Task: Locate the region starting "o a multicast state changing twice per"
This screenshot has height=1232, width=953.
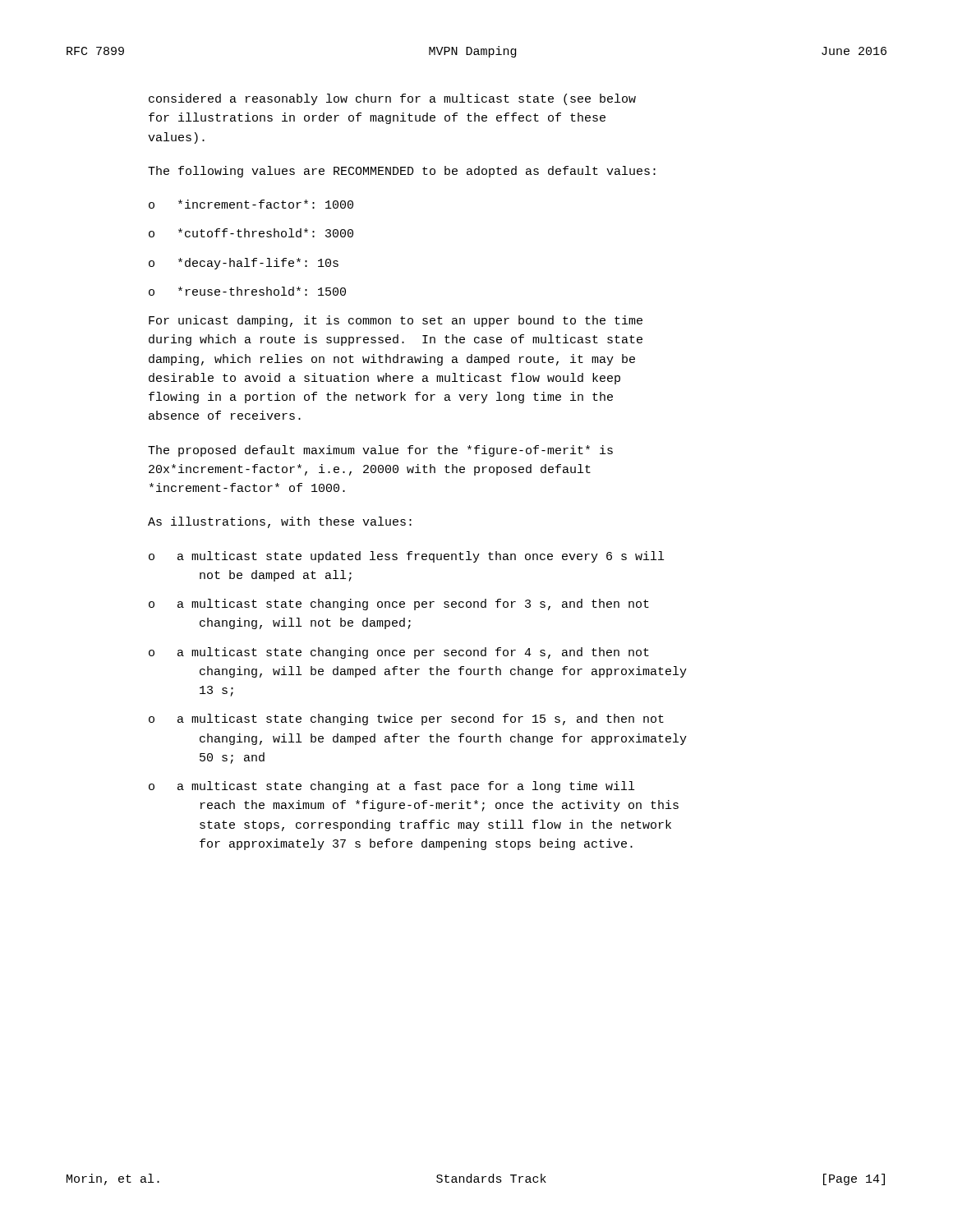Action: [x=476, y=739]
